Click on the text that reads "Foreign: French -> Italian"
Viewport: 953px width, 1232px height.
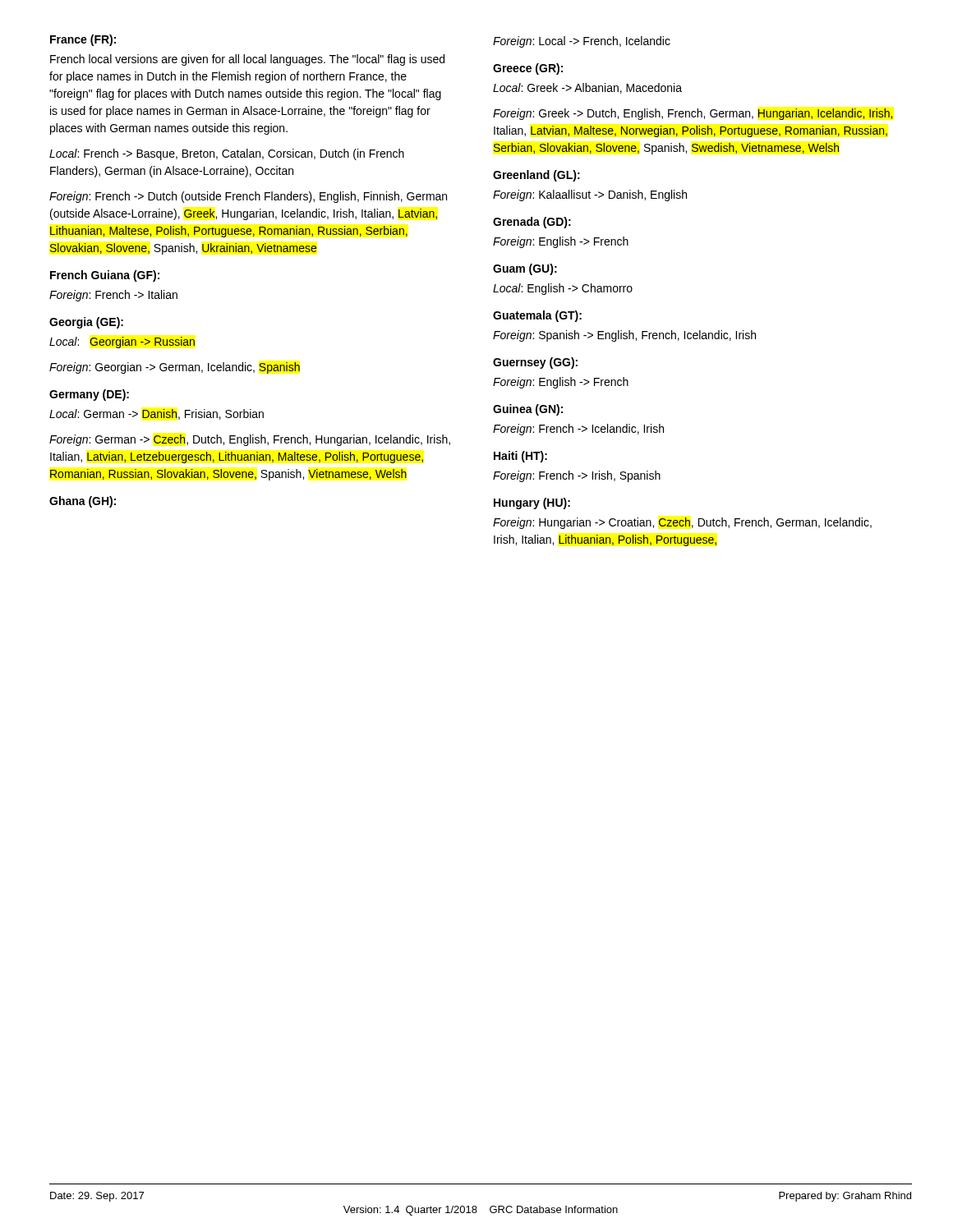point(114,295)
